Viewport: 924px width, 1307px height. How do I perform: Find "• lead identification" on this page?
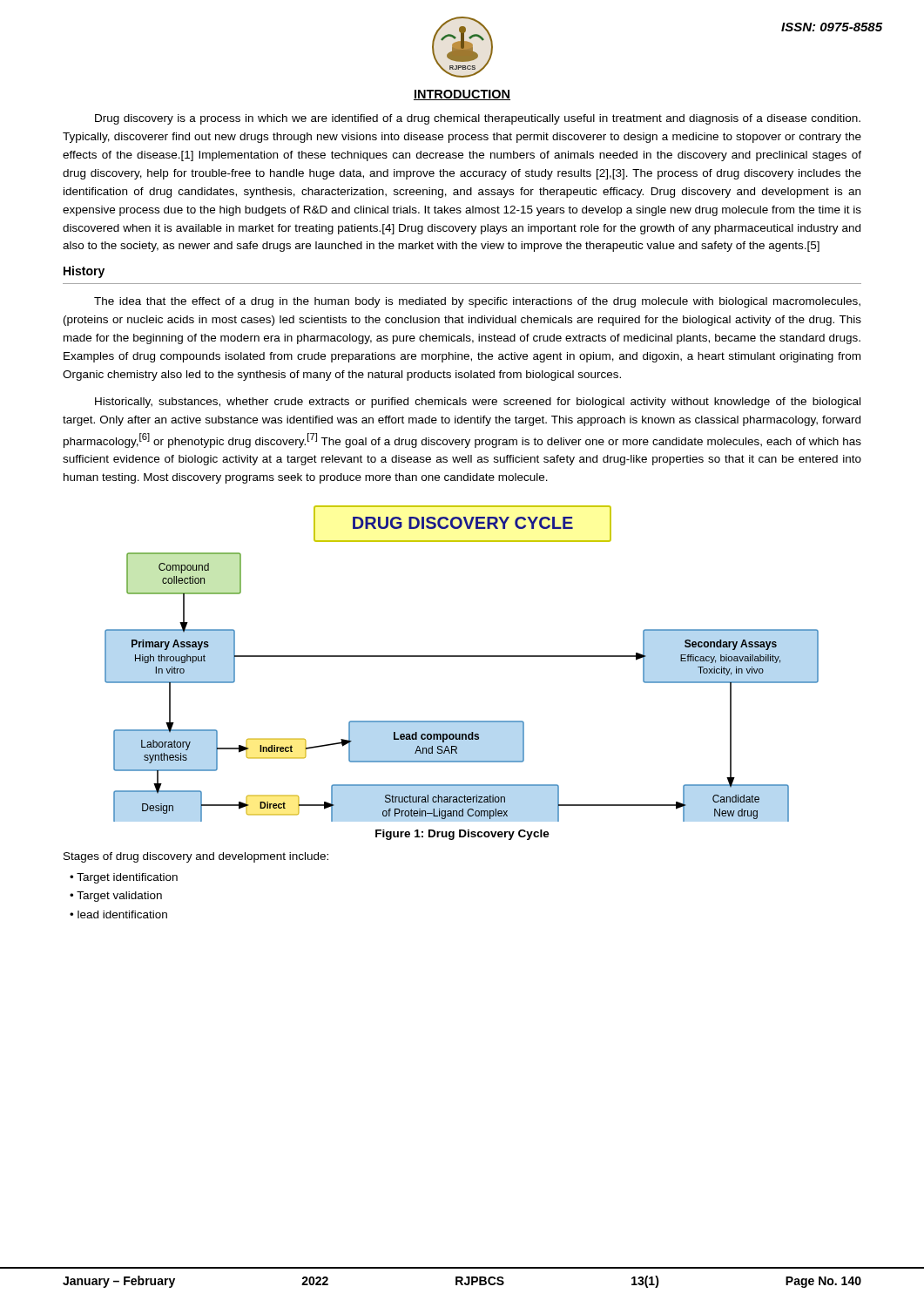(119, 914)
